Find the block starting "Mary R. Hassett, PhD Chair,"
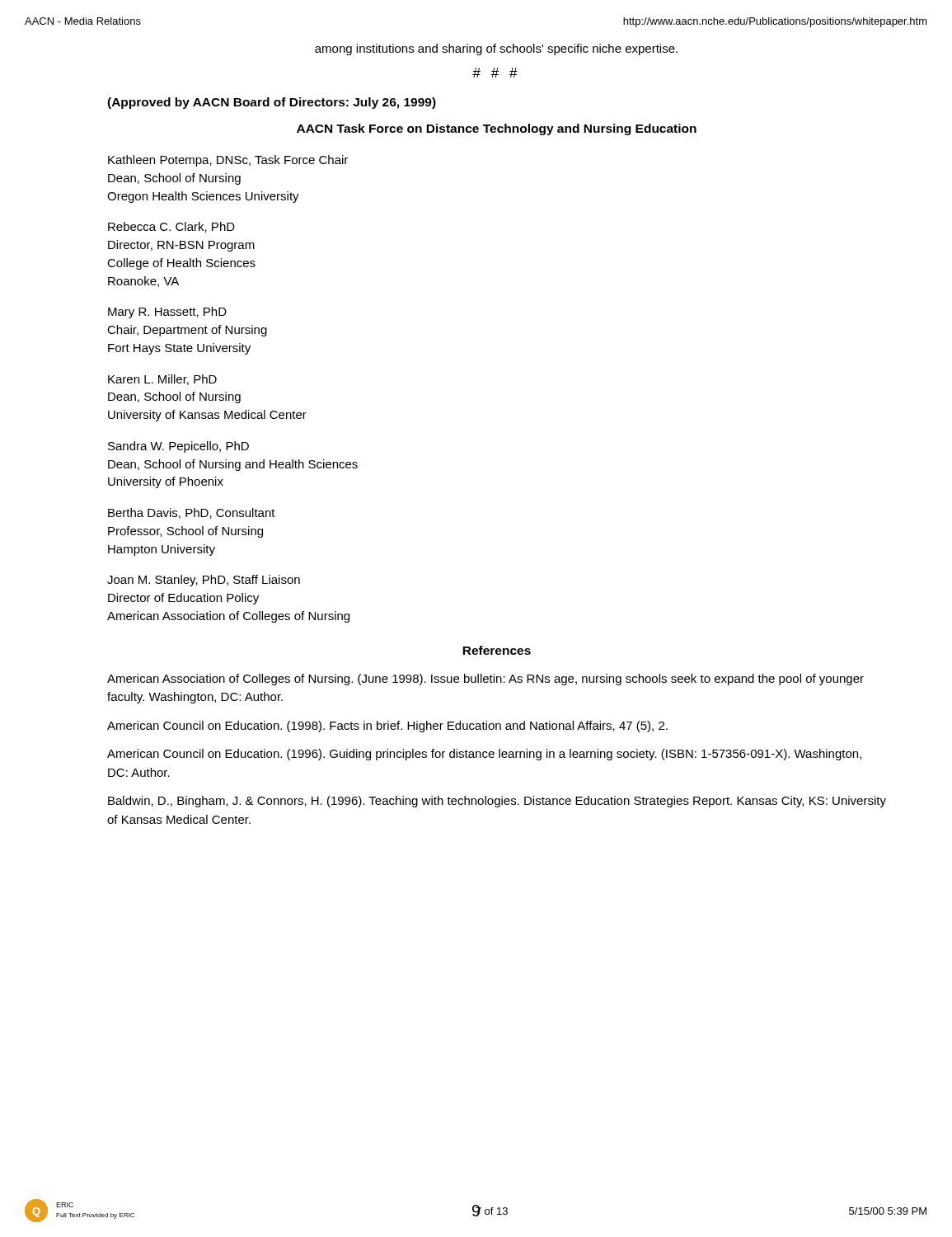Image resolution: width=952 pixels, height=1237 pixels. coord(187,329)
